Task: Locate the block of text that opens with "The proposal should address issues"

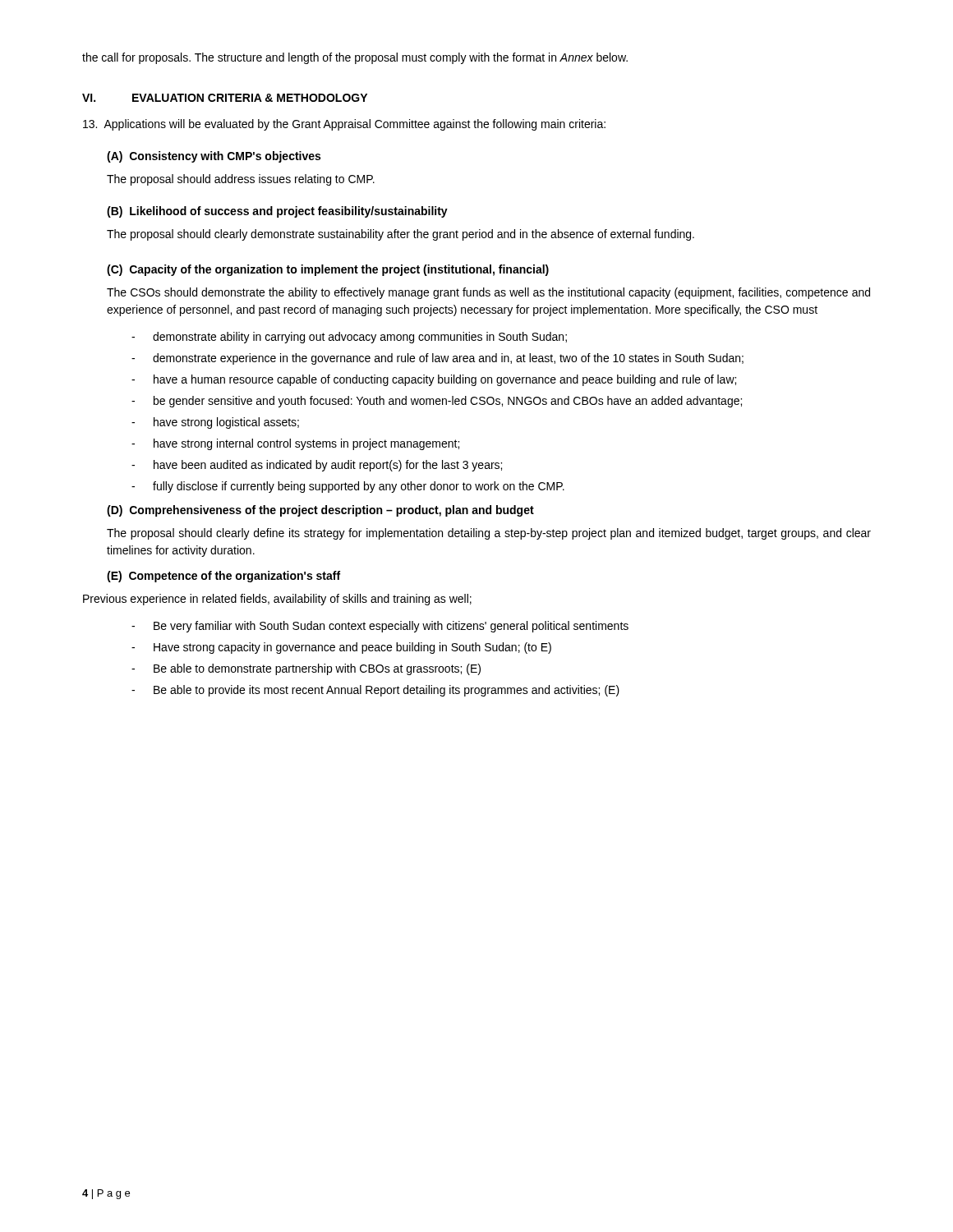Action: pos(241,179)
